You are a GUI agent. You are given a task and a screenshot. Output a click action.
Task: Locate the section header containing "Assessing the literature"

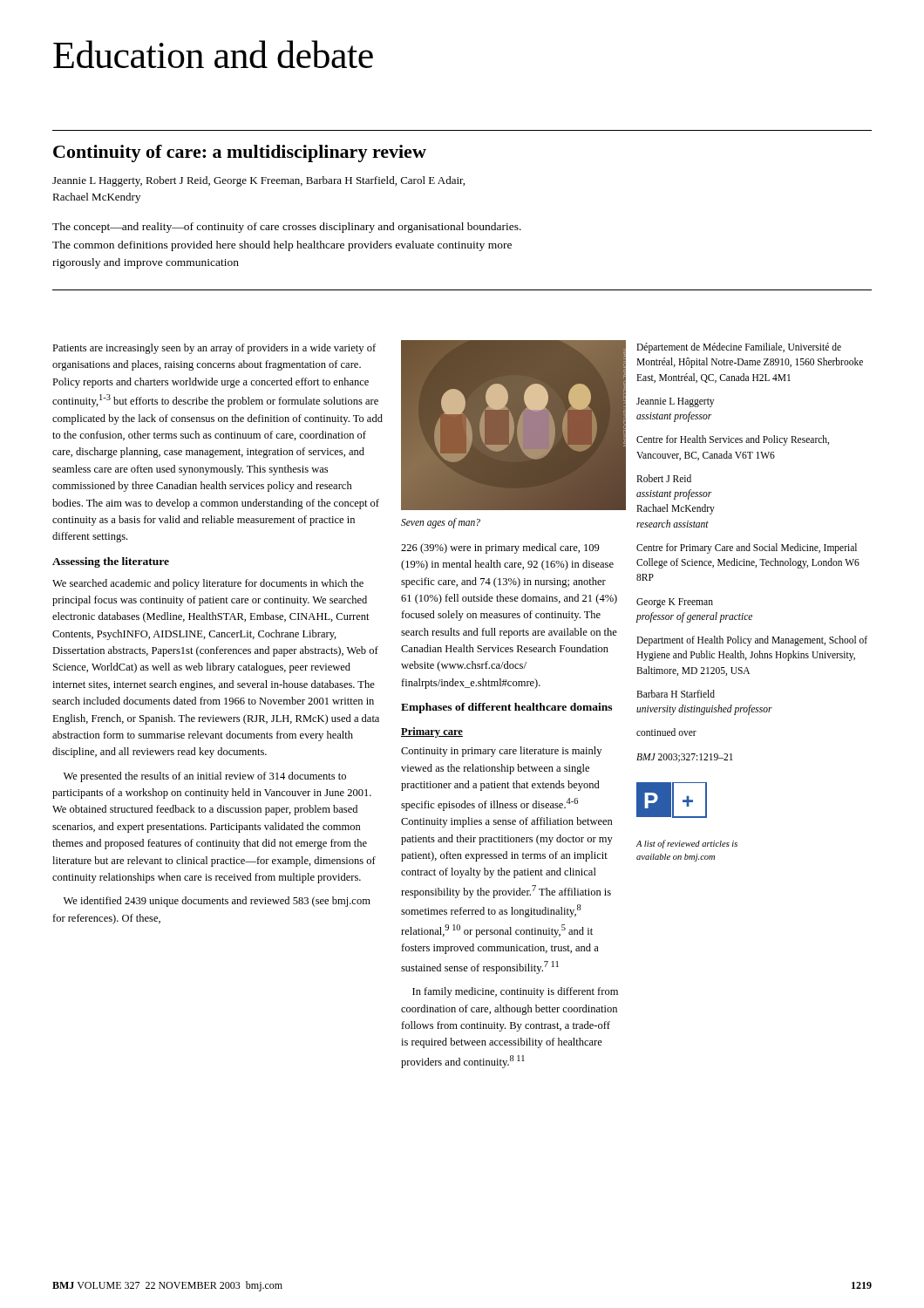(111, 562)
